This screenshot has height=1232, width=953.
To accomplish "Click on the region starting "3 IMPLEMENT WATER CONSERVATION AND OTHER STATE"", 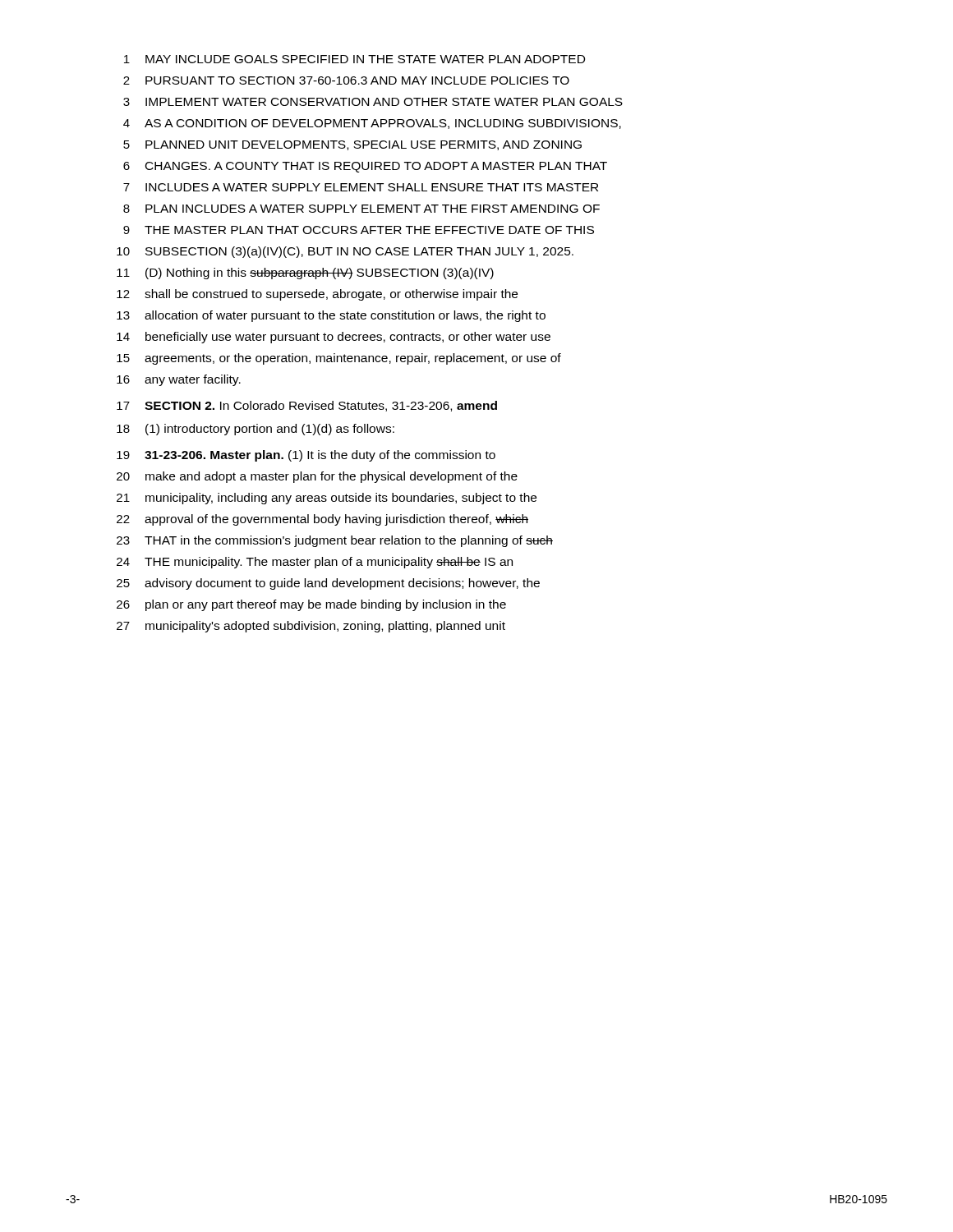I will tap(485, 102).
